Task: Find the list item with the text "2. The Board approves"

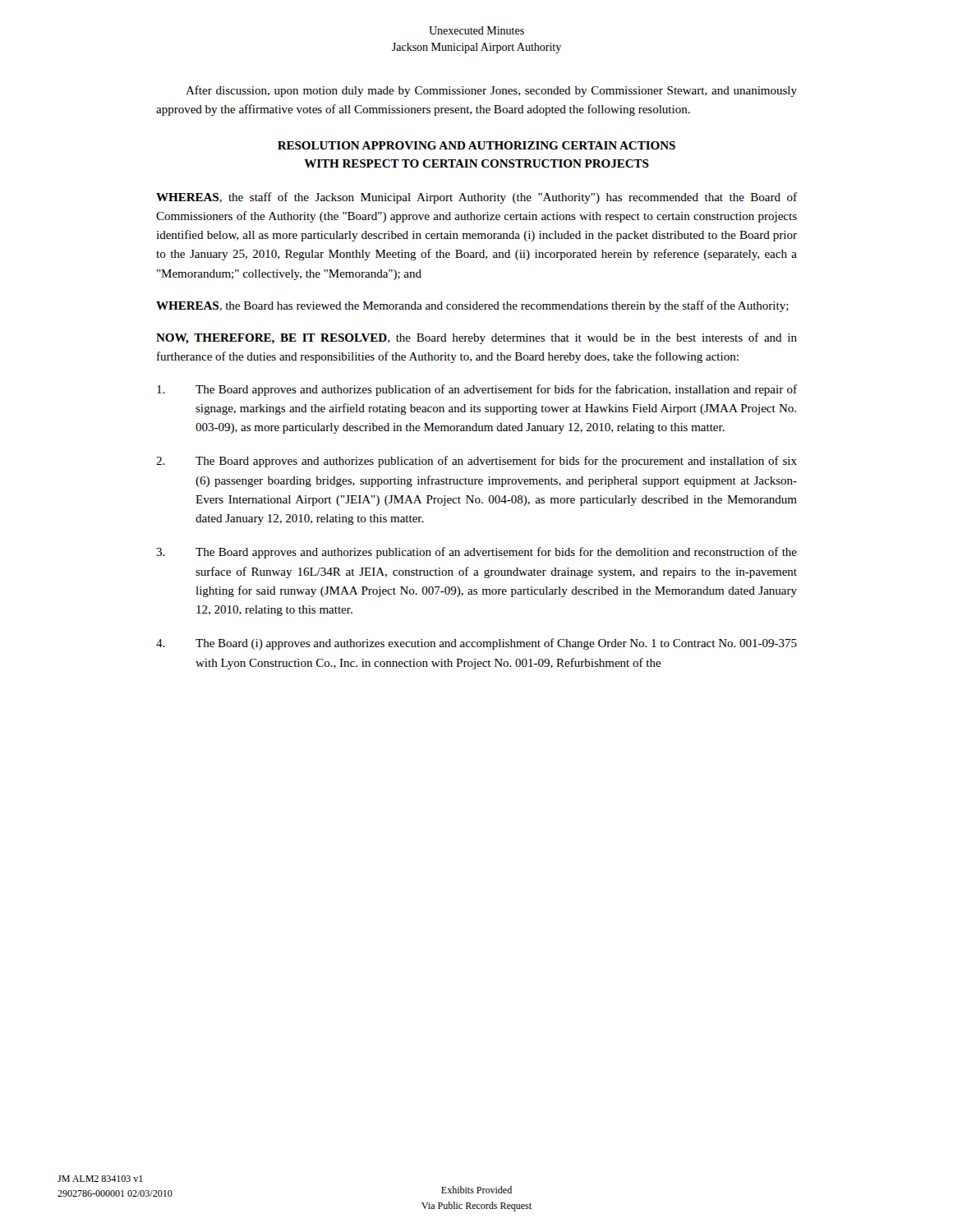Action: [476, 490]
